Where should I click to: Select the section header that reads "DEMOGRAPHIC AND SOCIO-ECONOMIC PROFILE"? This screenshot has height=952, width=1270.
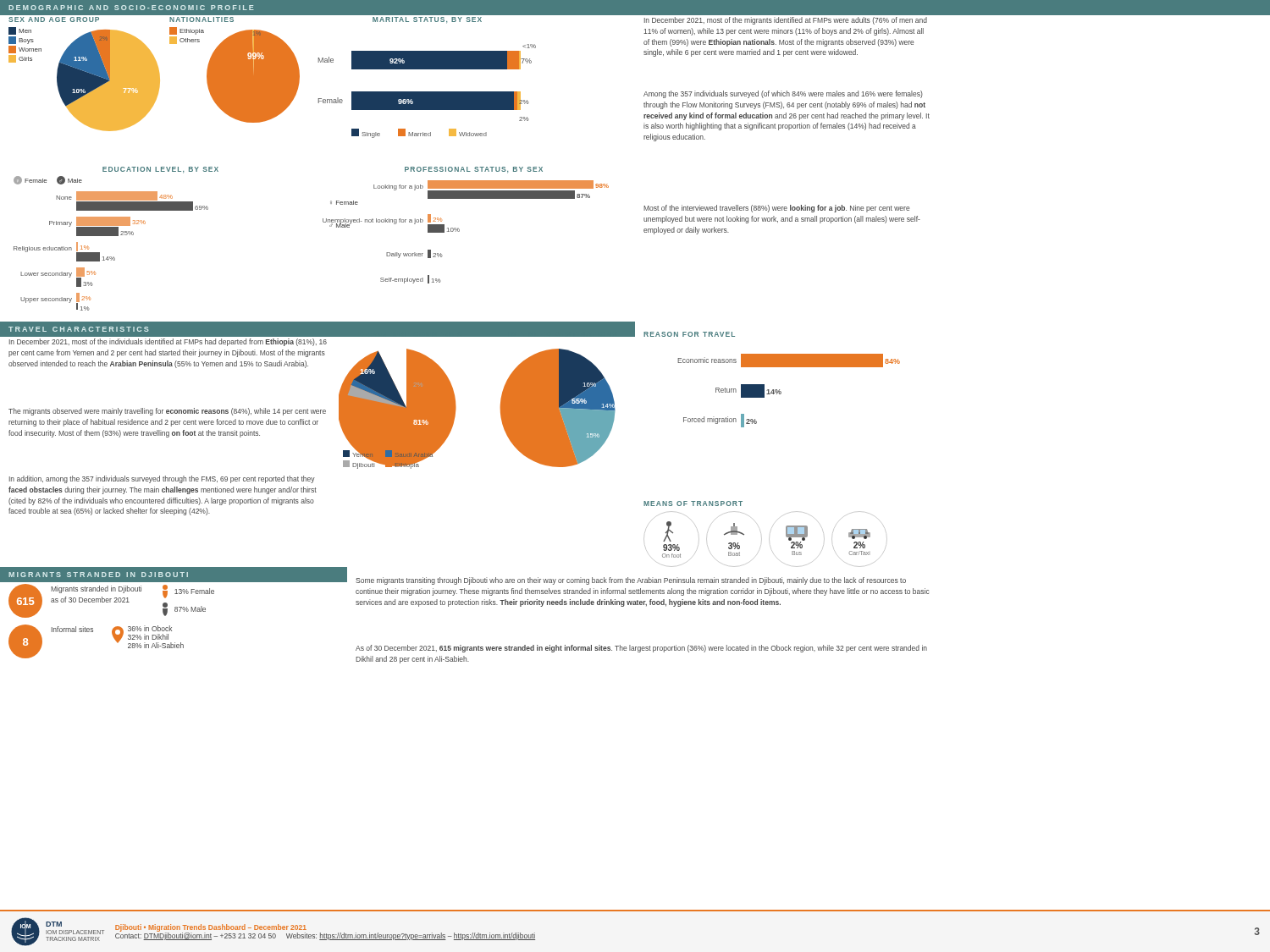[x=132, y=8]
